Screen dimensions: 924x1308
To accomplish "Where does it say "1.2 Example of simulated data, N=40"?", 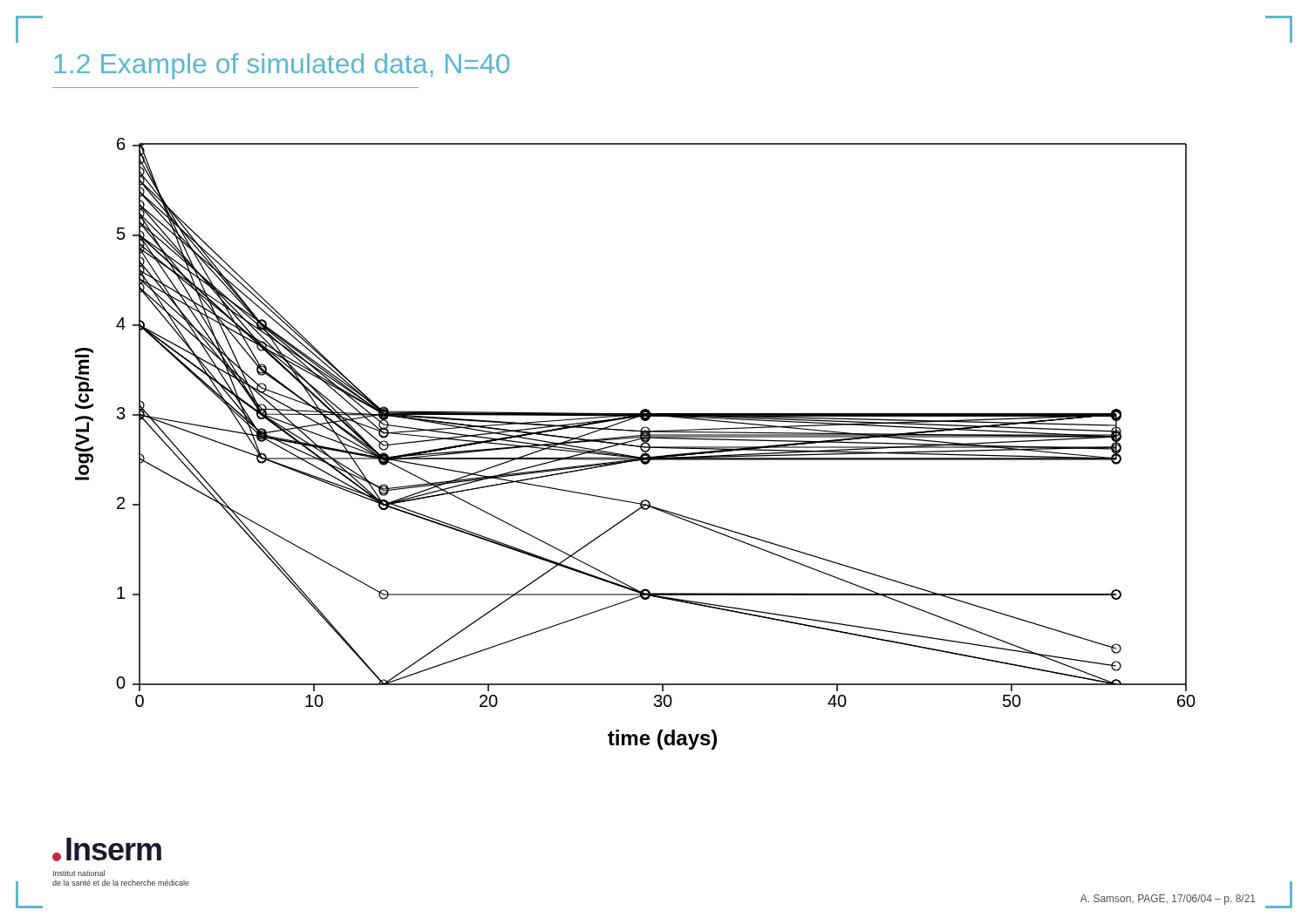I will point(282,66).
